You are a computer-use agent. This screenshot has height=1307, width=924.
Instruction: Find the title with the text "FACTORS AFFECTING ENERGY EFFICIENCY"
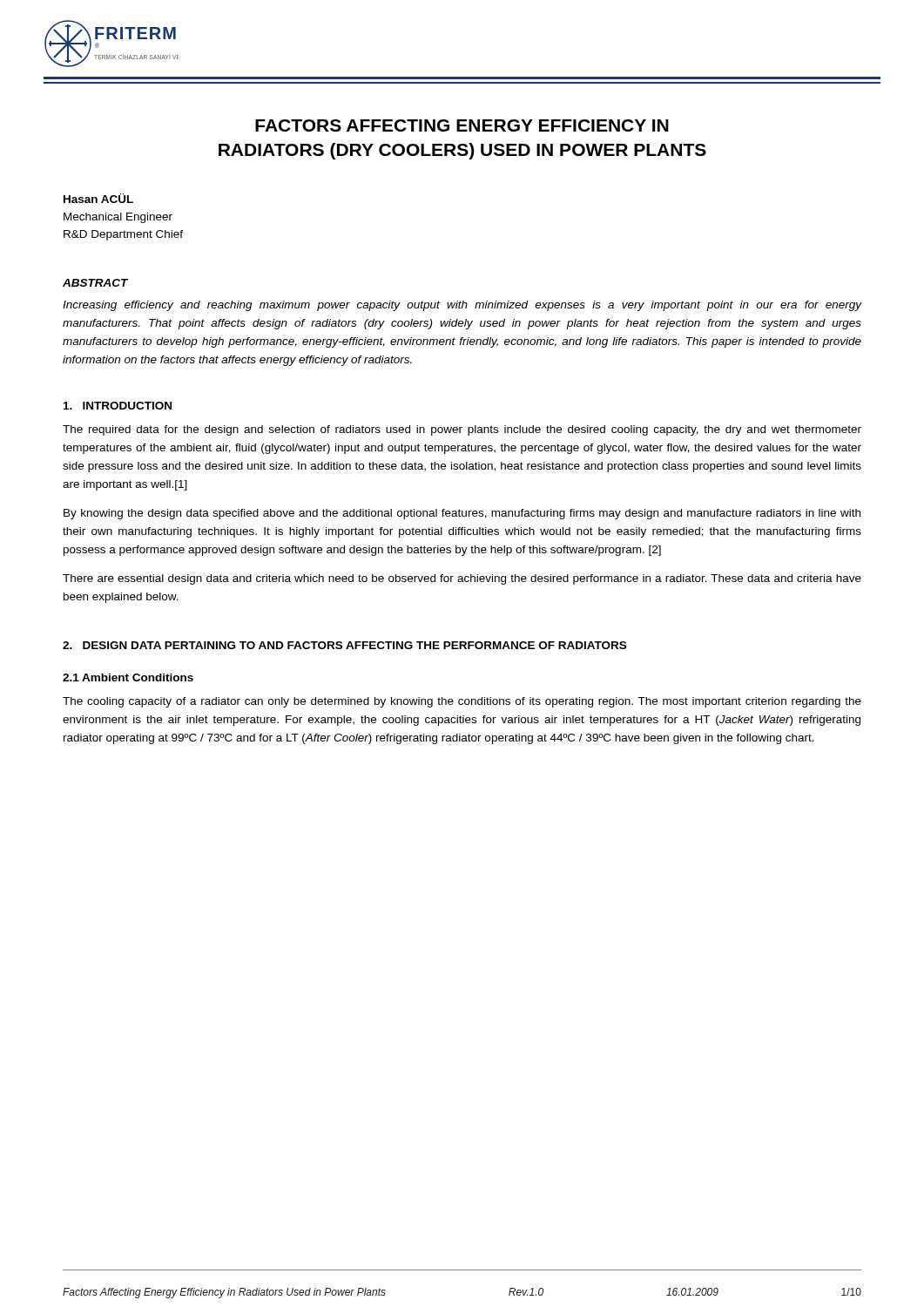pyautogui.click(x=462, y=137)
